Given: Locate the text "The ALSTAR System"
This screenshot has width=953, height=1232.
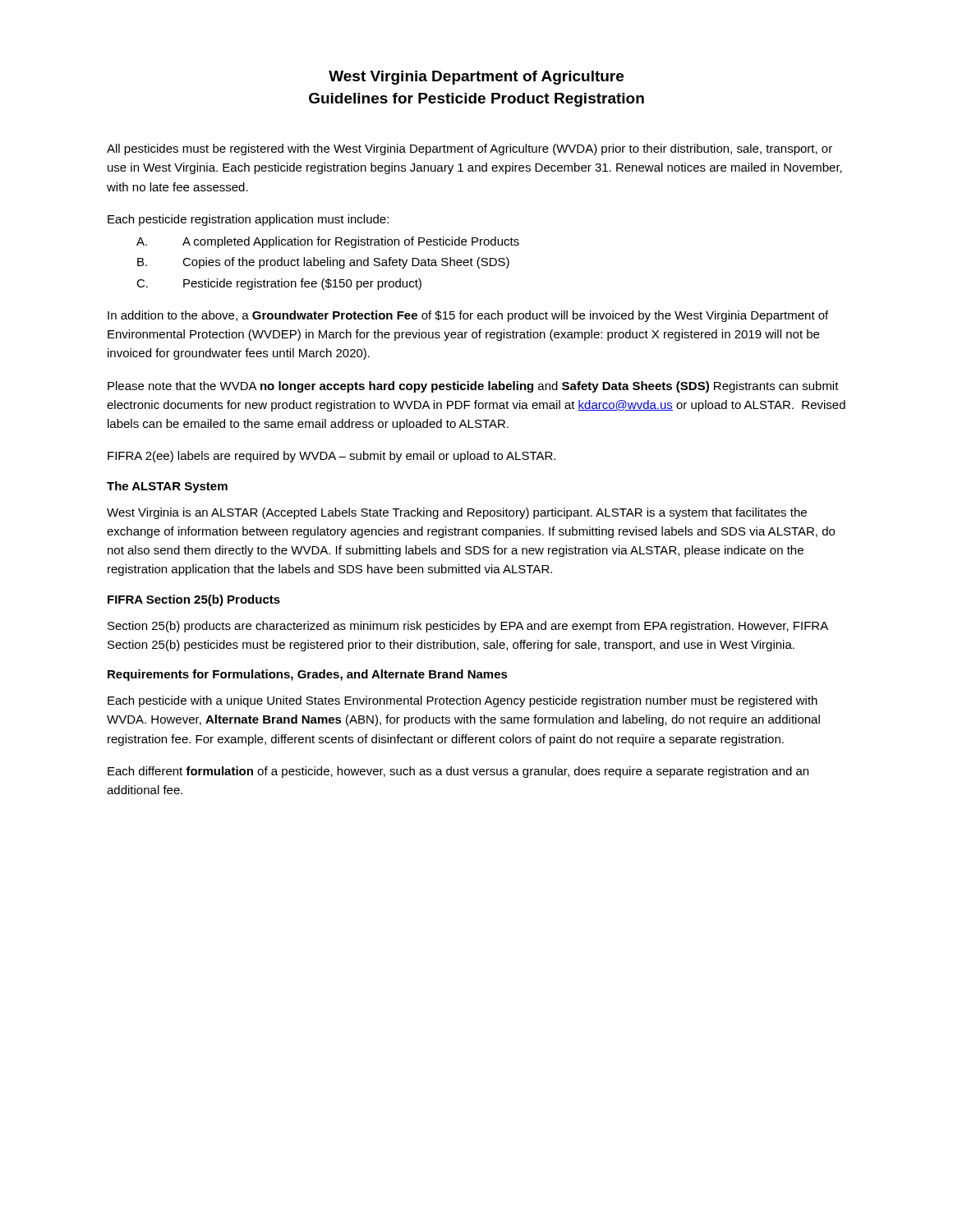Looking at the screenshot, I should tap(167, 486).
